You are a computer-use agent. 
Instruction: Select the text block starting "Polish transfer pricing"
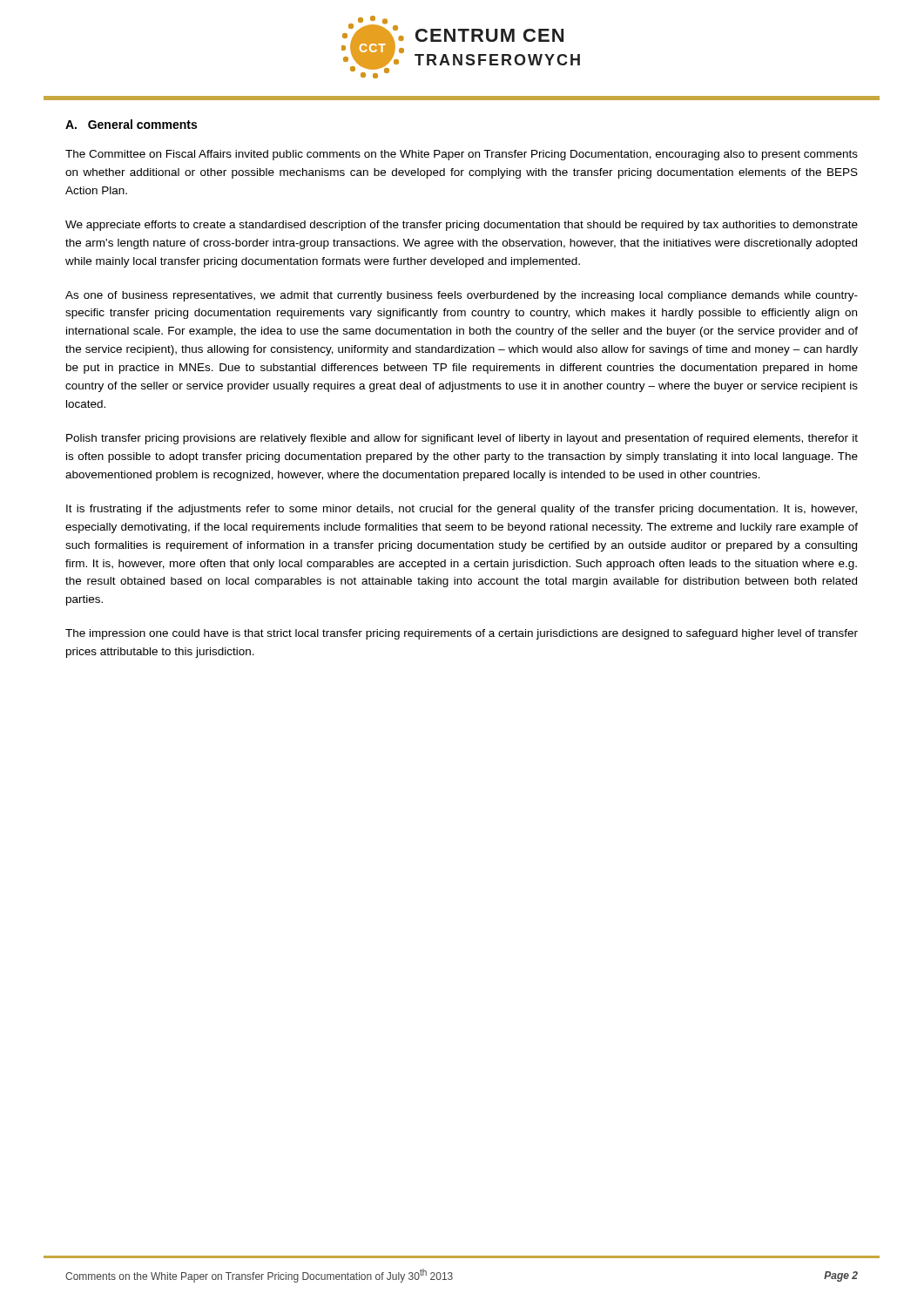click(462, 456)
